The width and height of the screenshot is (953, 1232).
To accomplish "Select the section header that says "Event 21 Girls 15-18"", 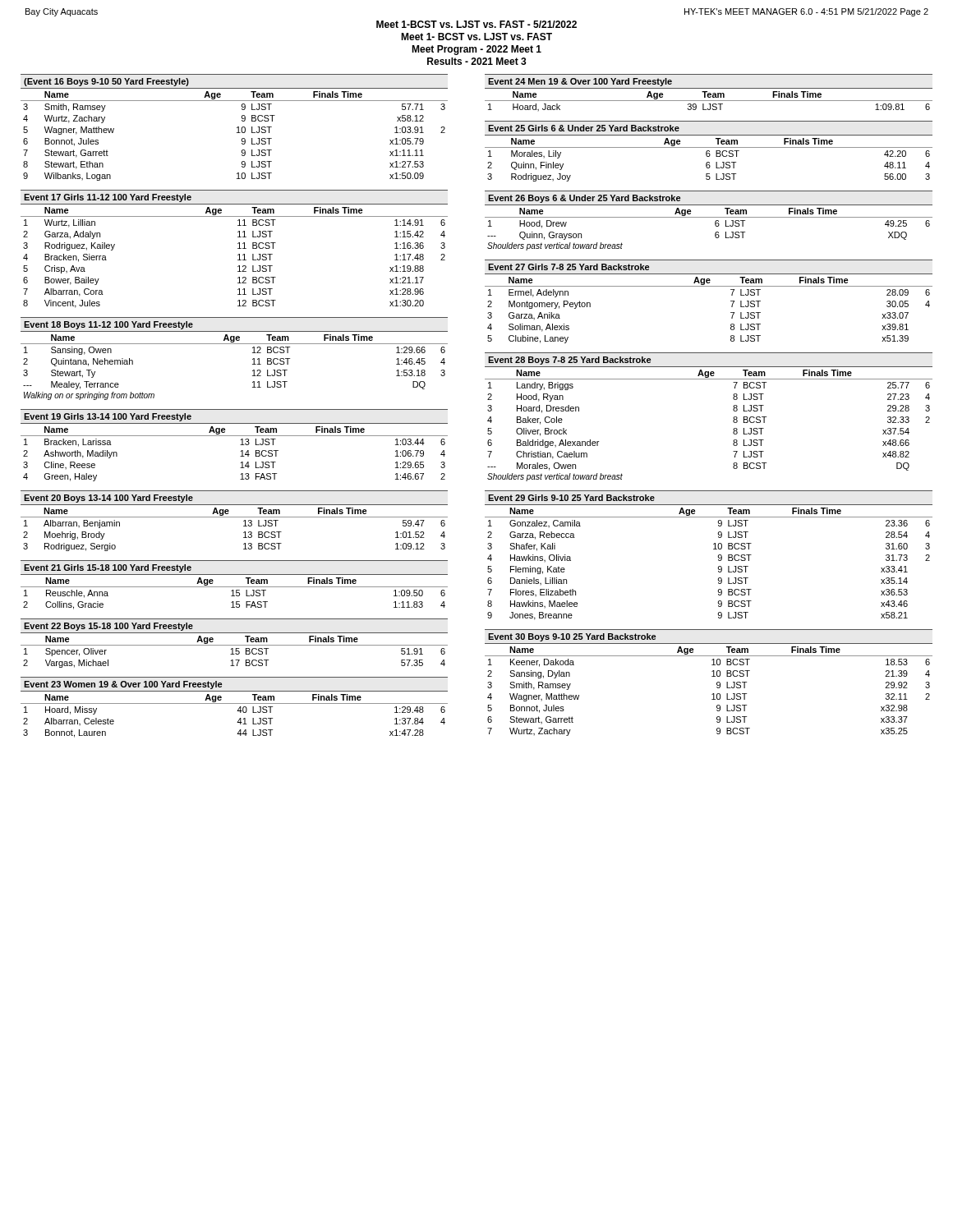I will point(108,568).
